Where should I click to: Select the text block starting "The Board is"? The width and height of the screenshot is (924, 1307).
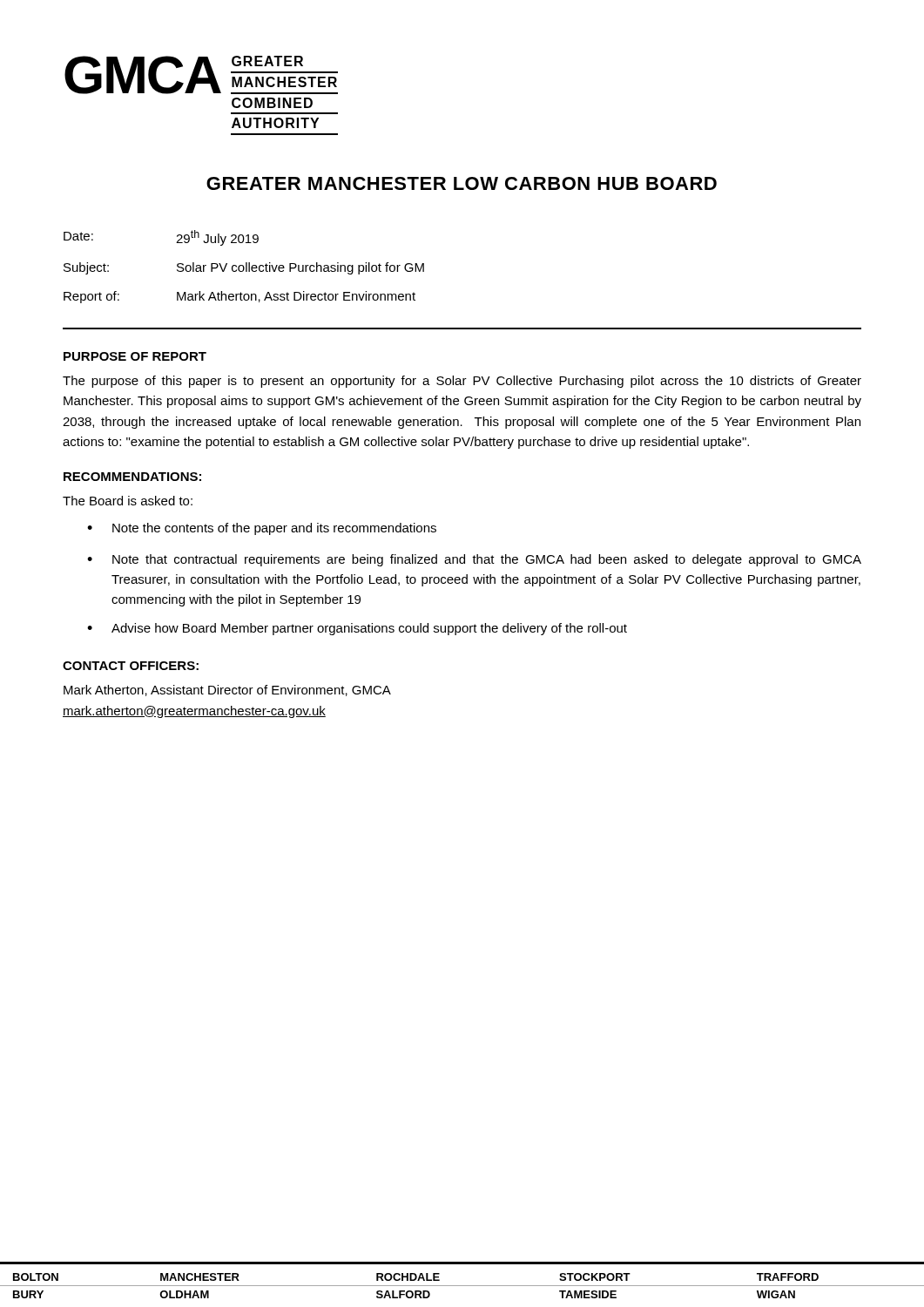click(x=128, y=501)
